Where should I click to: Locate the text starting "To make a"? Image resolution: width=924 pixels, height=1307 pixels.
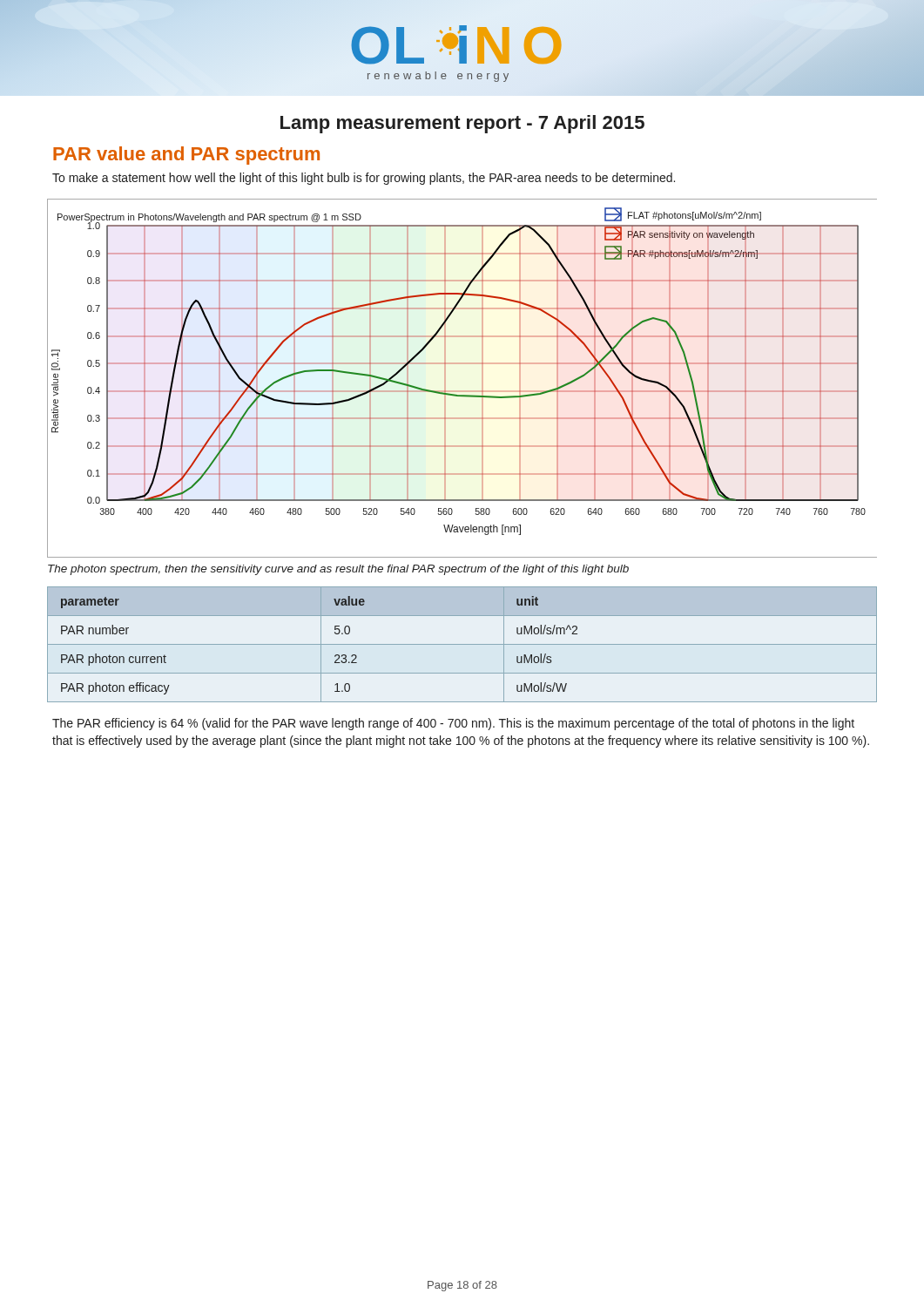[364, 178]
